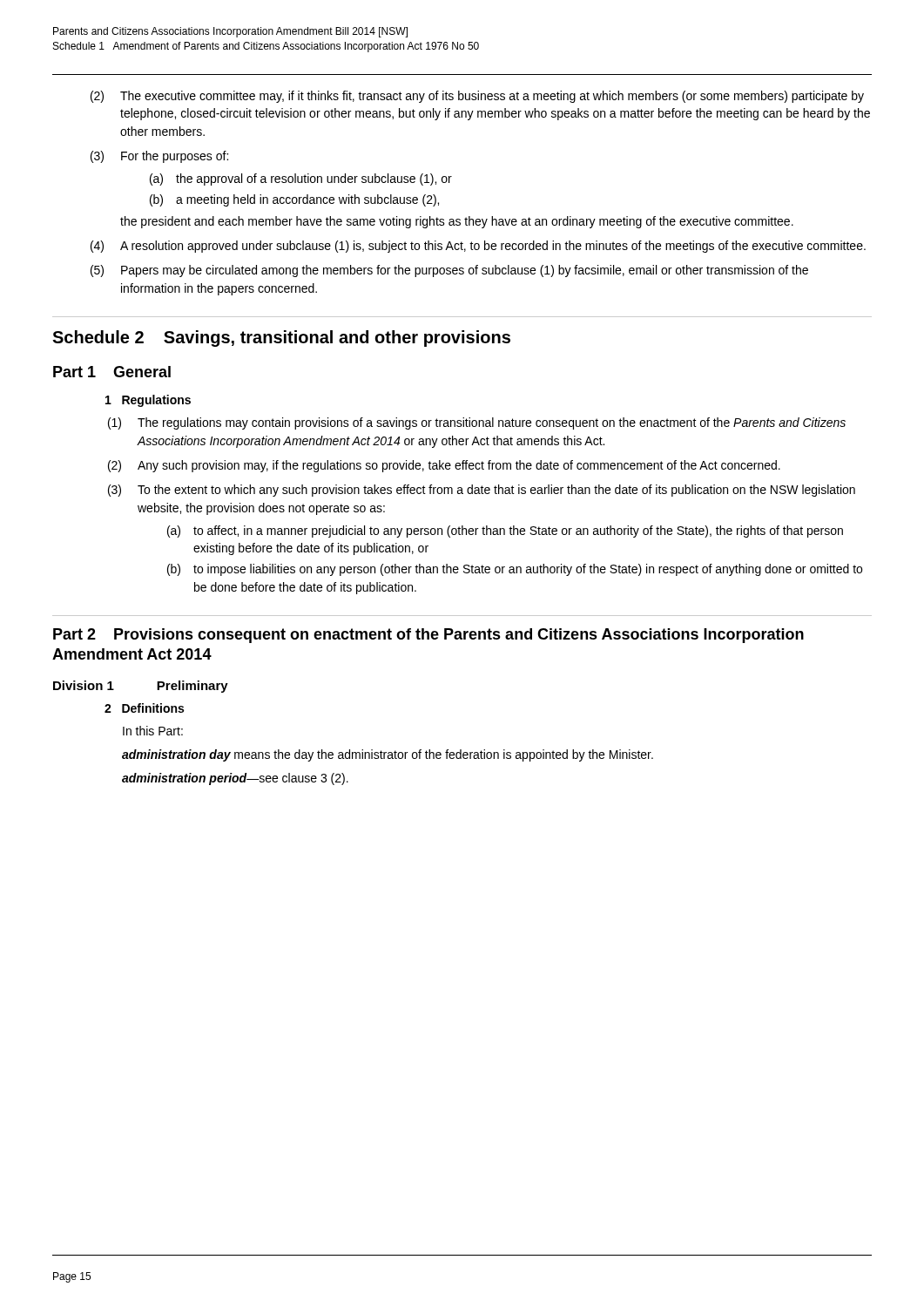This screenshot has height=1307, width=924.
Task: Point to "1 Regulations"
Action: (148, 400)
